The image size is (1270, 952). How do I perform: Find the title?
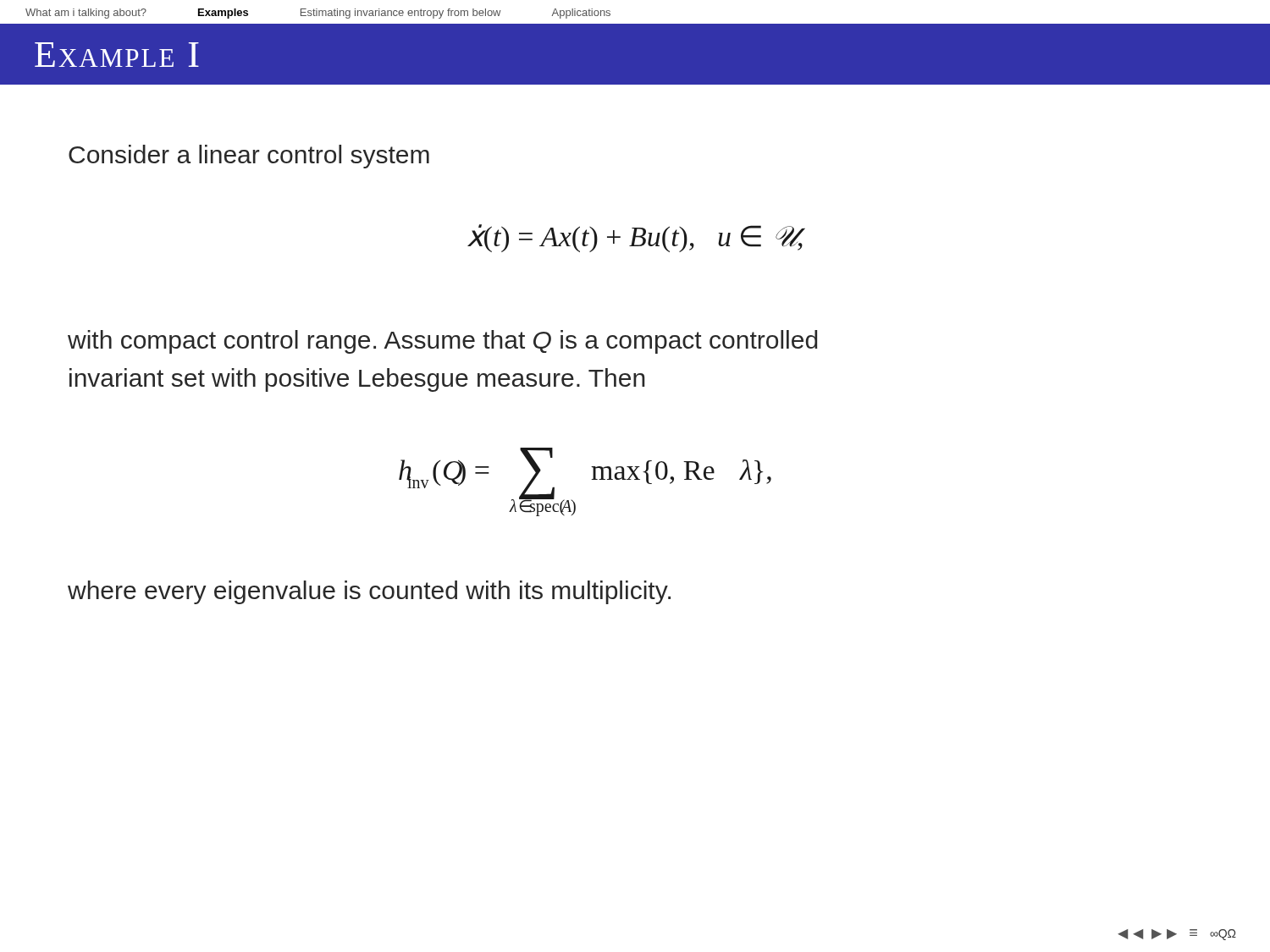point(118,54)
